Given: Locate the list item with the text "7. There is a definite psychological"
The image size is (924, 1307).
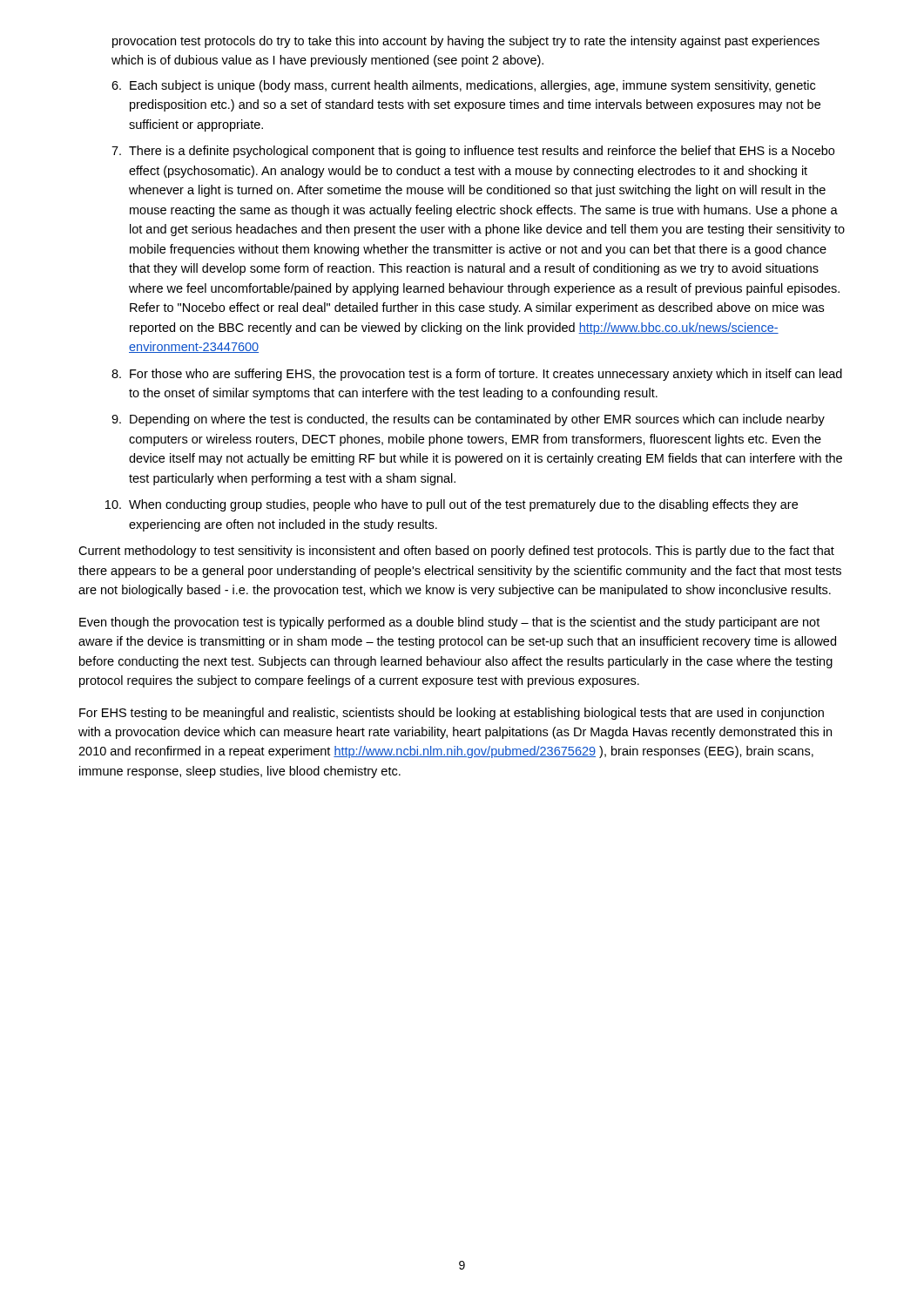Looking at the screenshot, I should point(472,249).
